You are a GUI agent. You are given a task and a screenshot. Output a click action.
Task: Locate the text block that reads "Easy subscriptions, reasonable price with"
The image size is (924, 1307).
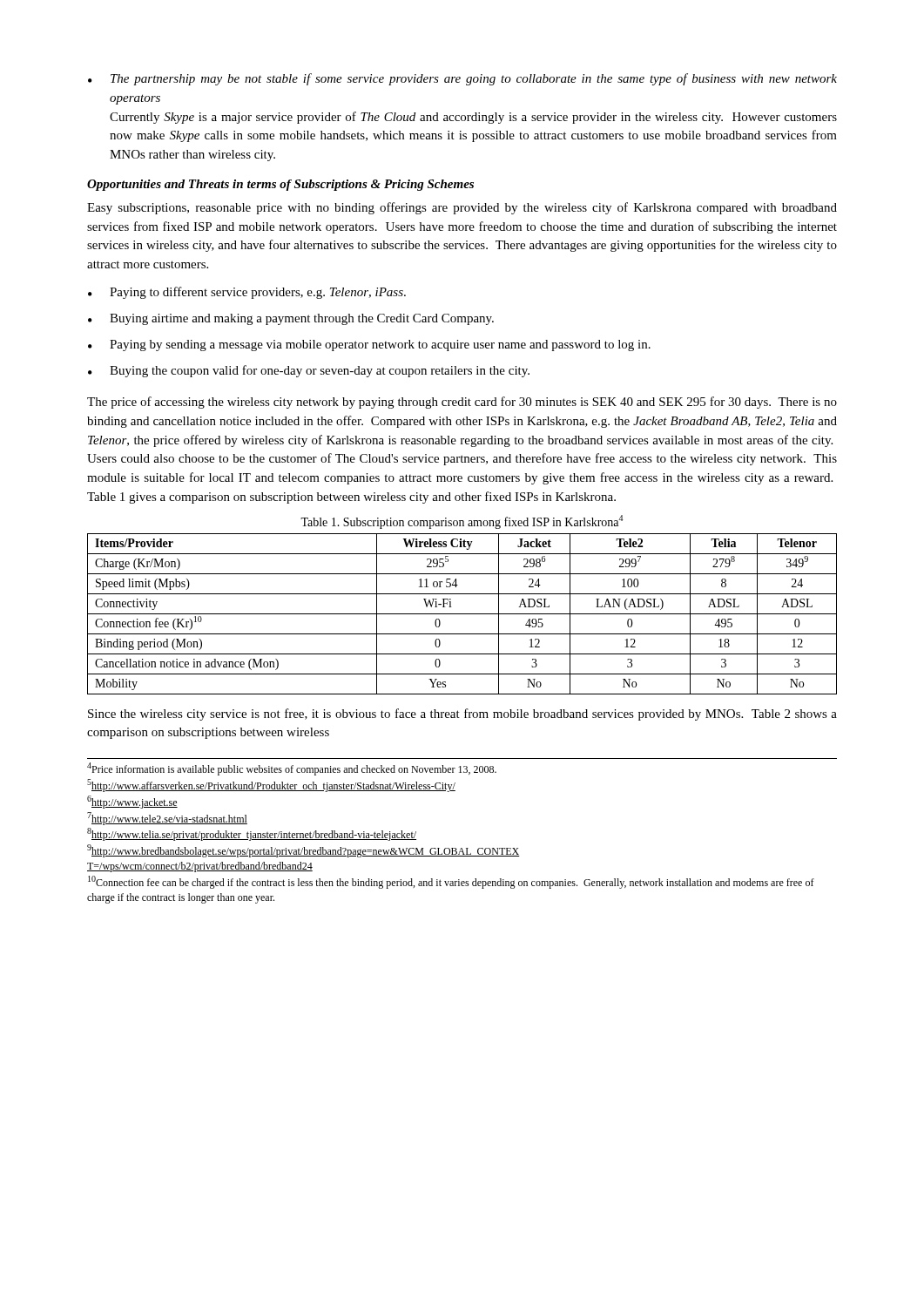point(462,236)
